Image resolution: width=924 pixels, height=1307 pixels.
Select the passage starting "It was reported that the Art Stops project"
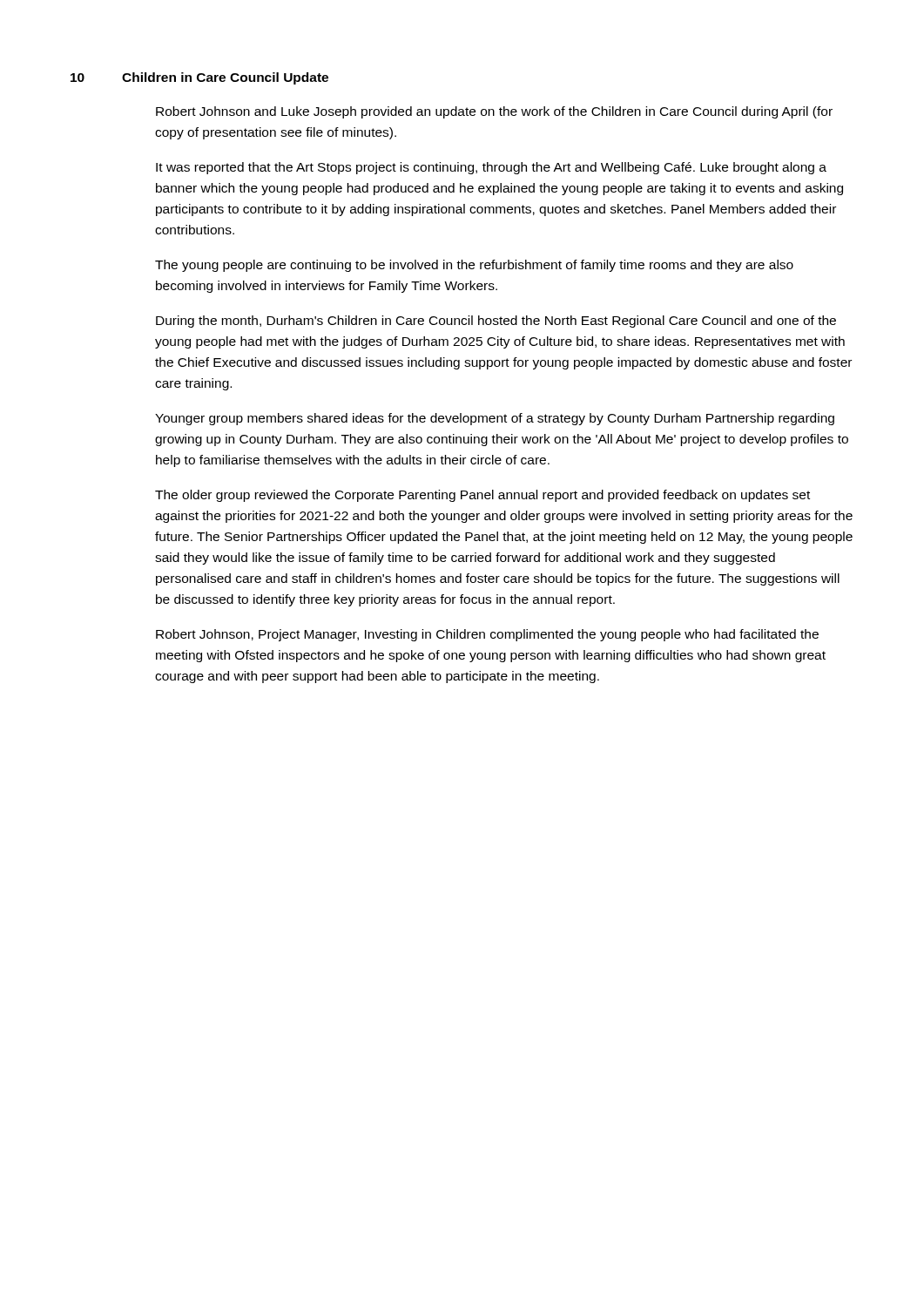point(500,198)
